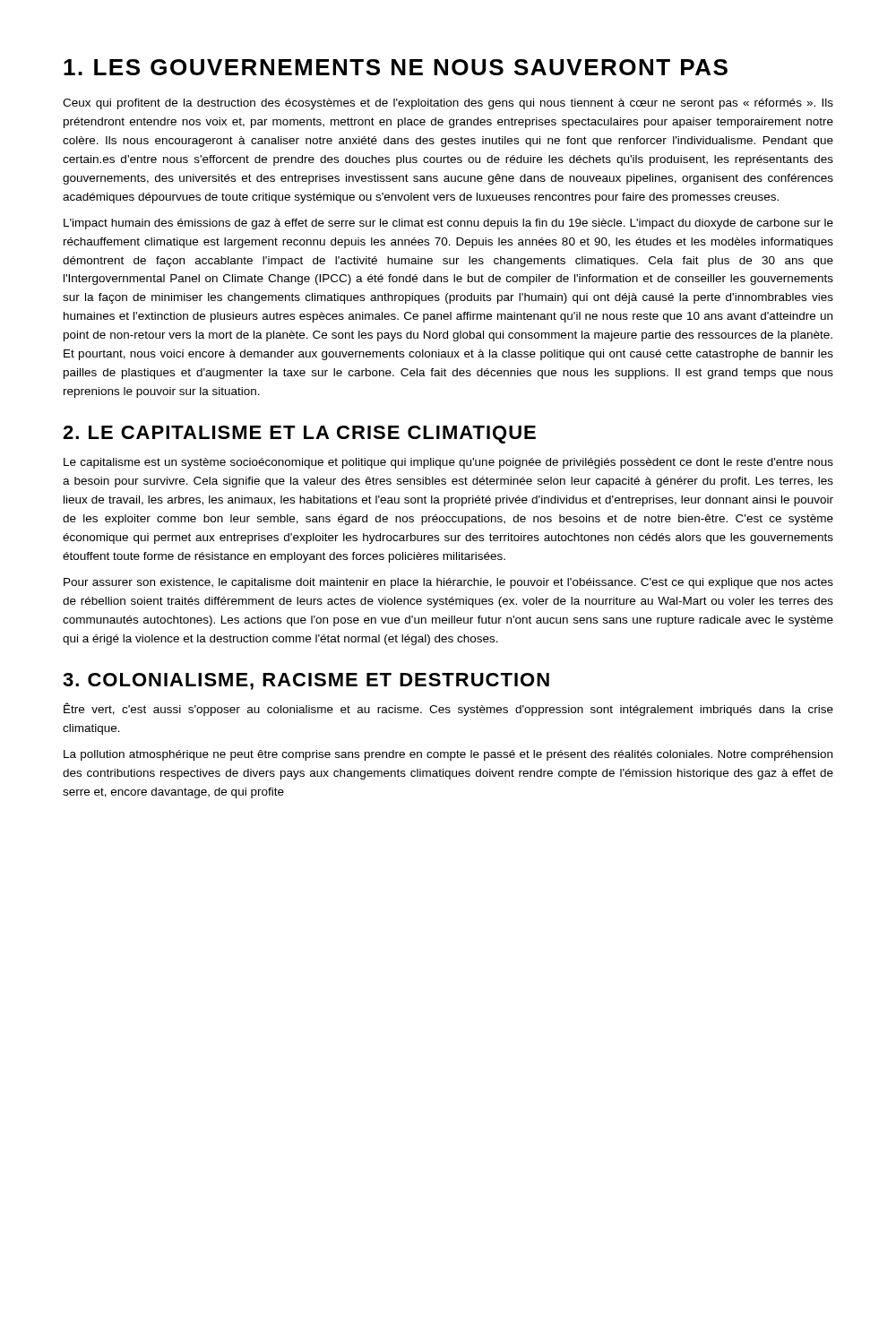Click on the region starting "Ceux qui profitent de la destruction des"
This screenshot has height=1344, width=896.
(448, 150)
